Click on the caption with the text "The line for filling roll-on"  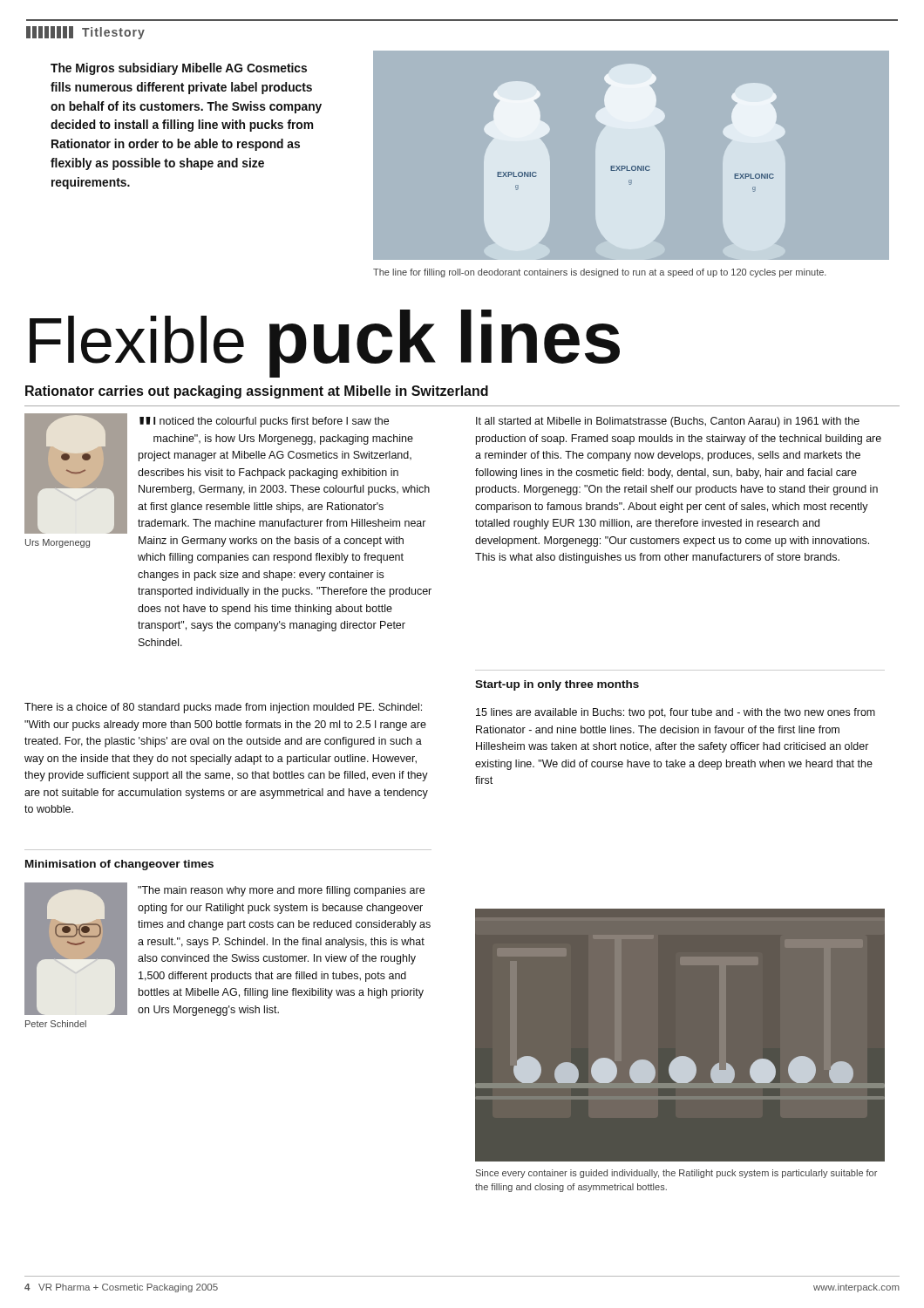click(600, 272)
